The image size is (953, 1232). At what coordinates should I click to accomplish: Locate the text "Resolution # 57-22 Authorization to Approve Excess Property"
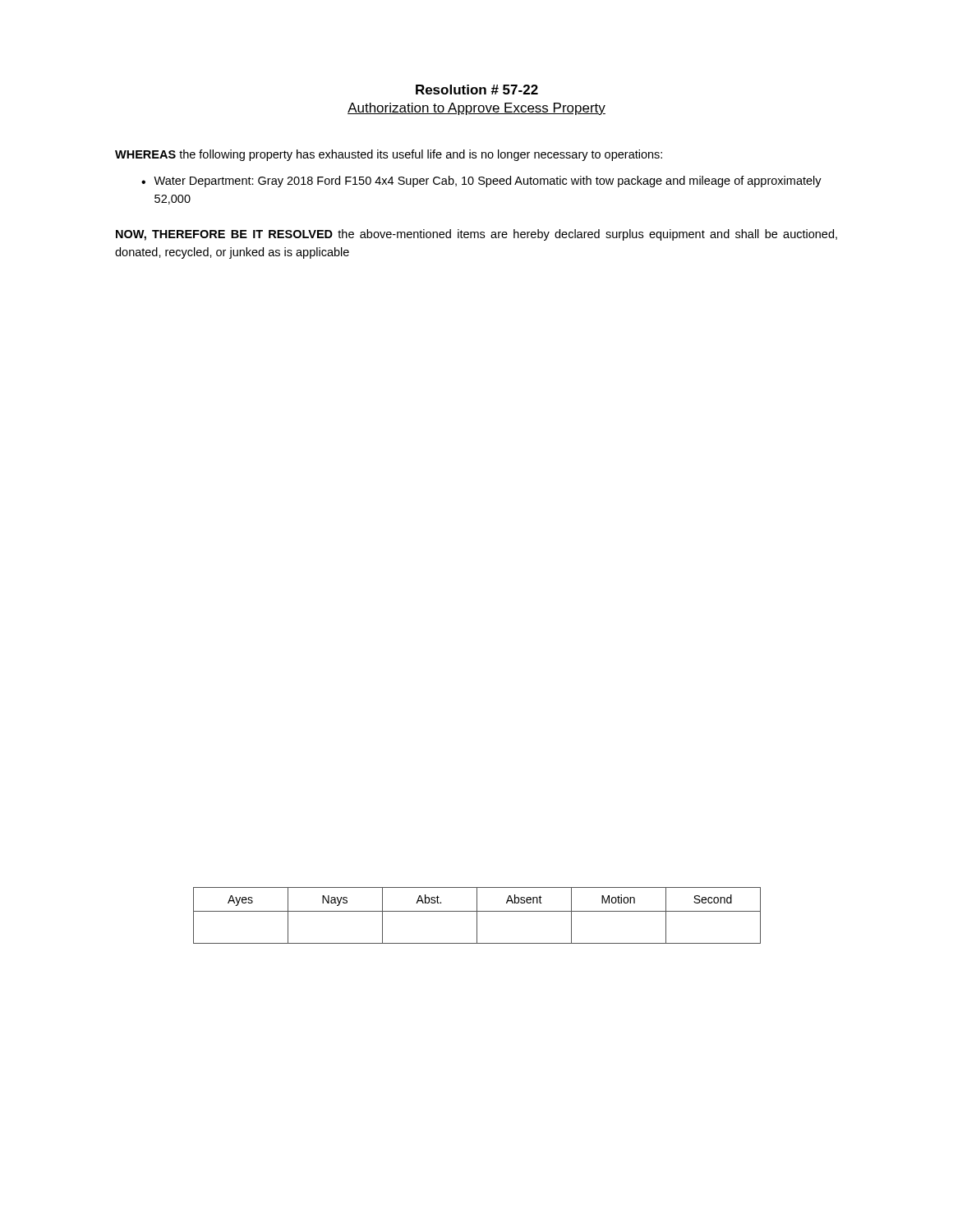[x=476, y=99]
